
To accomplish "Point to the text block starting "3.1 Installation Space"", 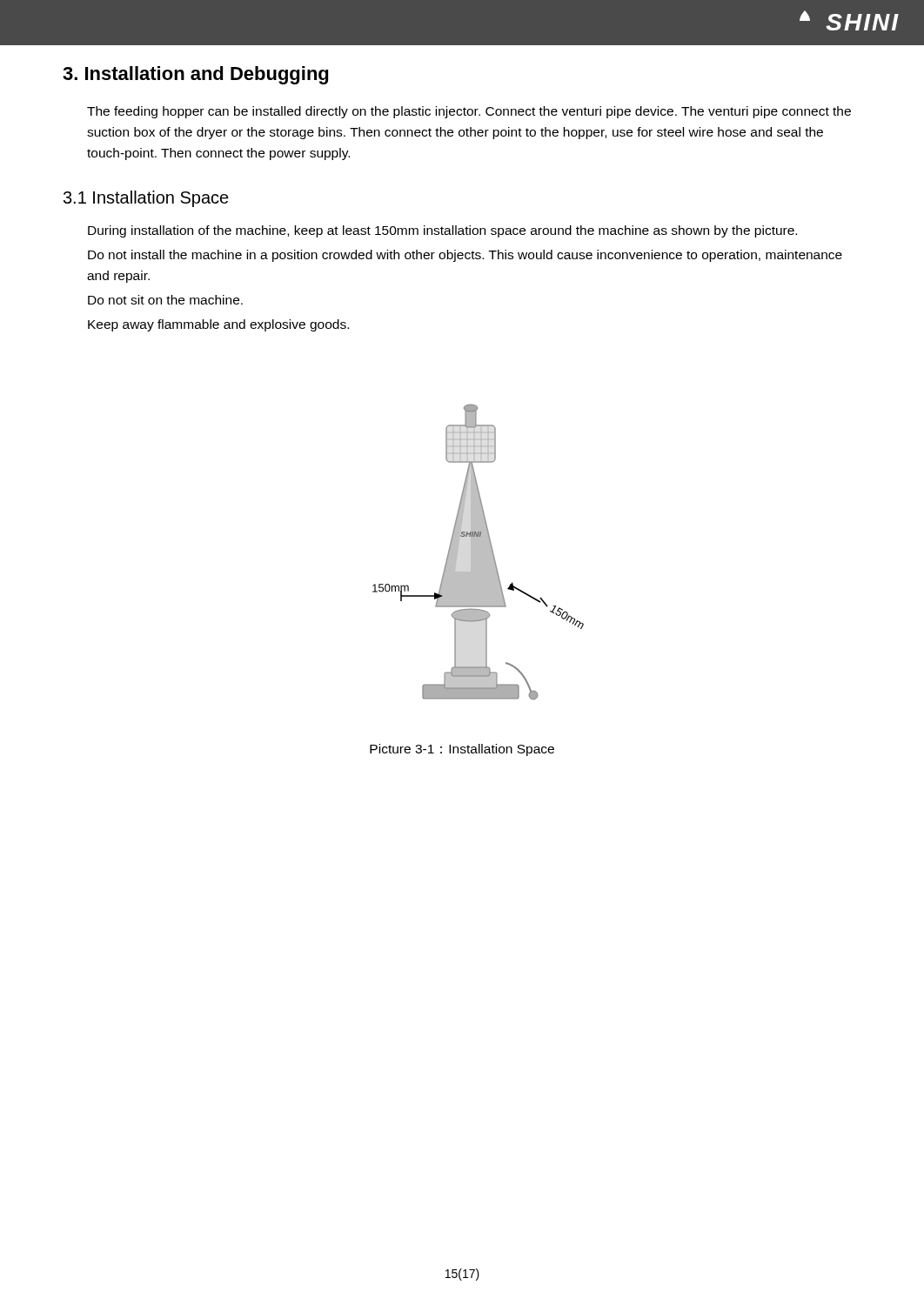I will tap(146, 198).
